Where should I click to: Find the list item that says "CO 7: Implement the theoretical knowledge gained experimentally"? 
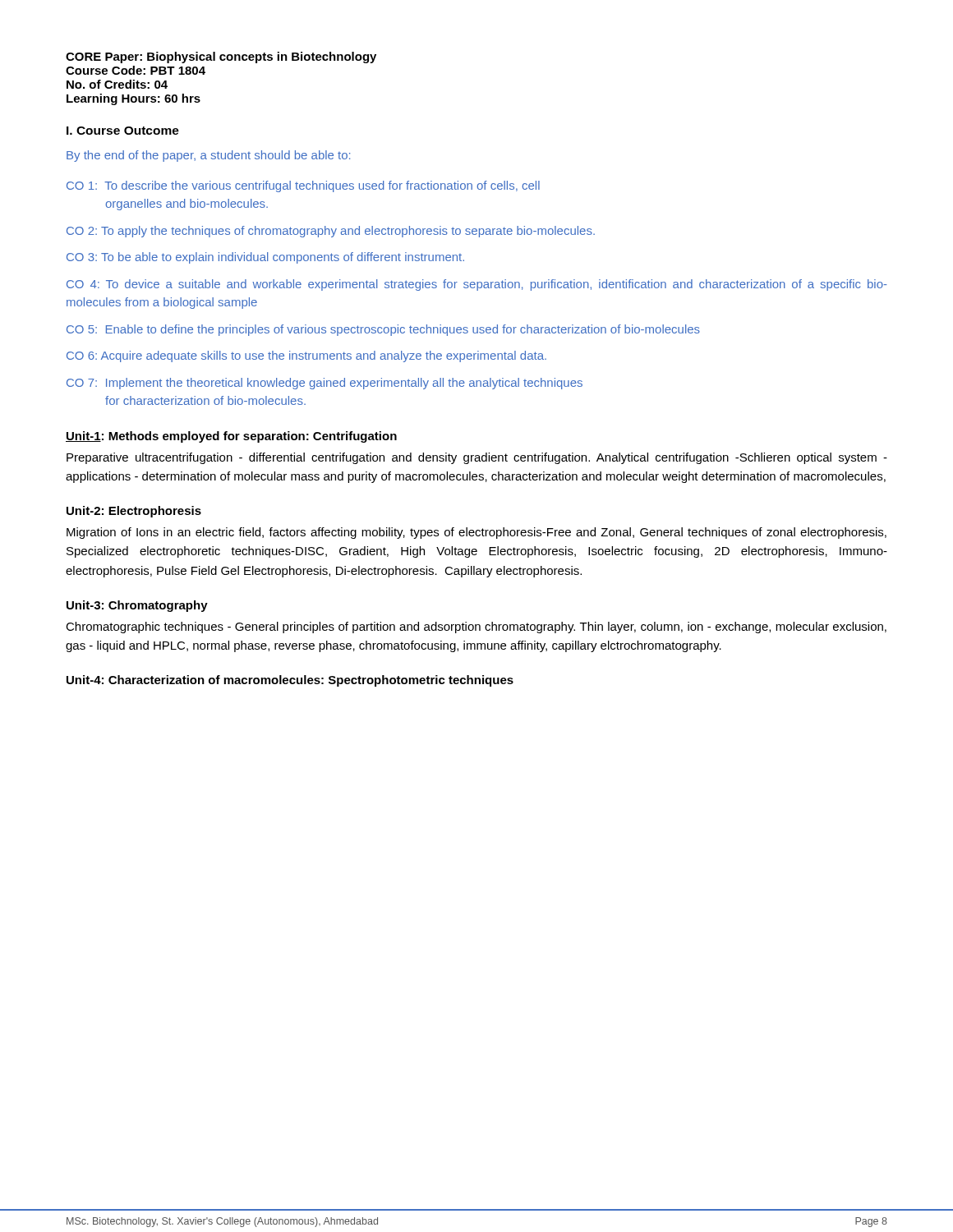coord(324,391)
